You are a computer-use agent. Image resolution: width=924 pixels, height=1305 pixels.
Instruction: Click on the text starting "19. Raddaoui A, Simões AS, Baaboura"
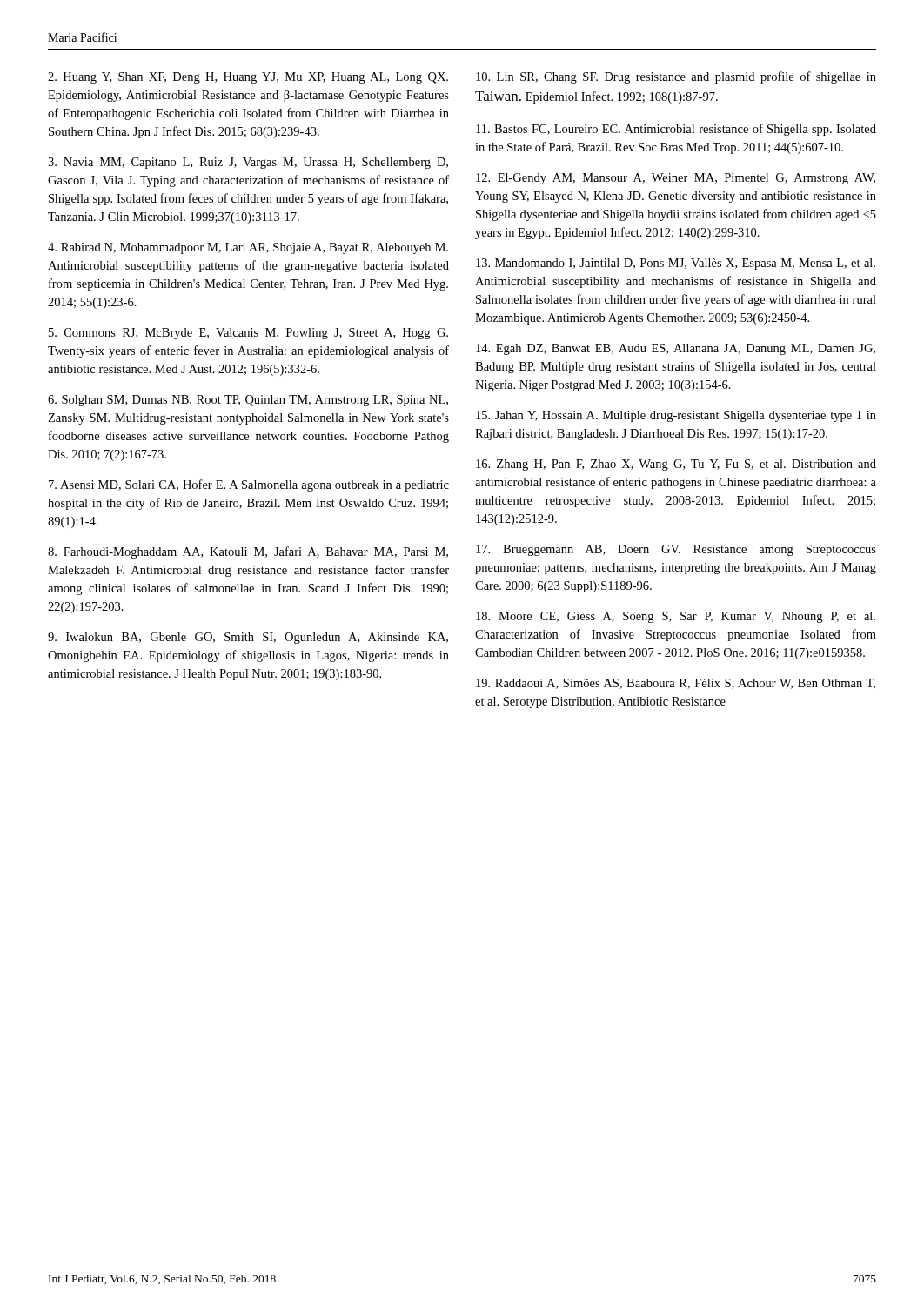pyautogui.click(x=676, y=692)
